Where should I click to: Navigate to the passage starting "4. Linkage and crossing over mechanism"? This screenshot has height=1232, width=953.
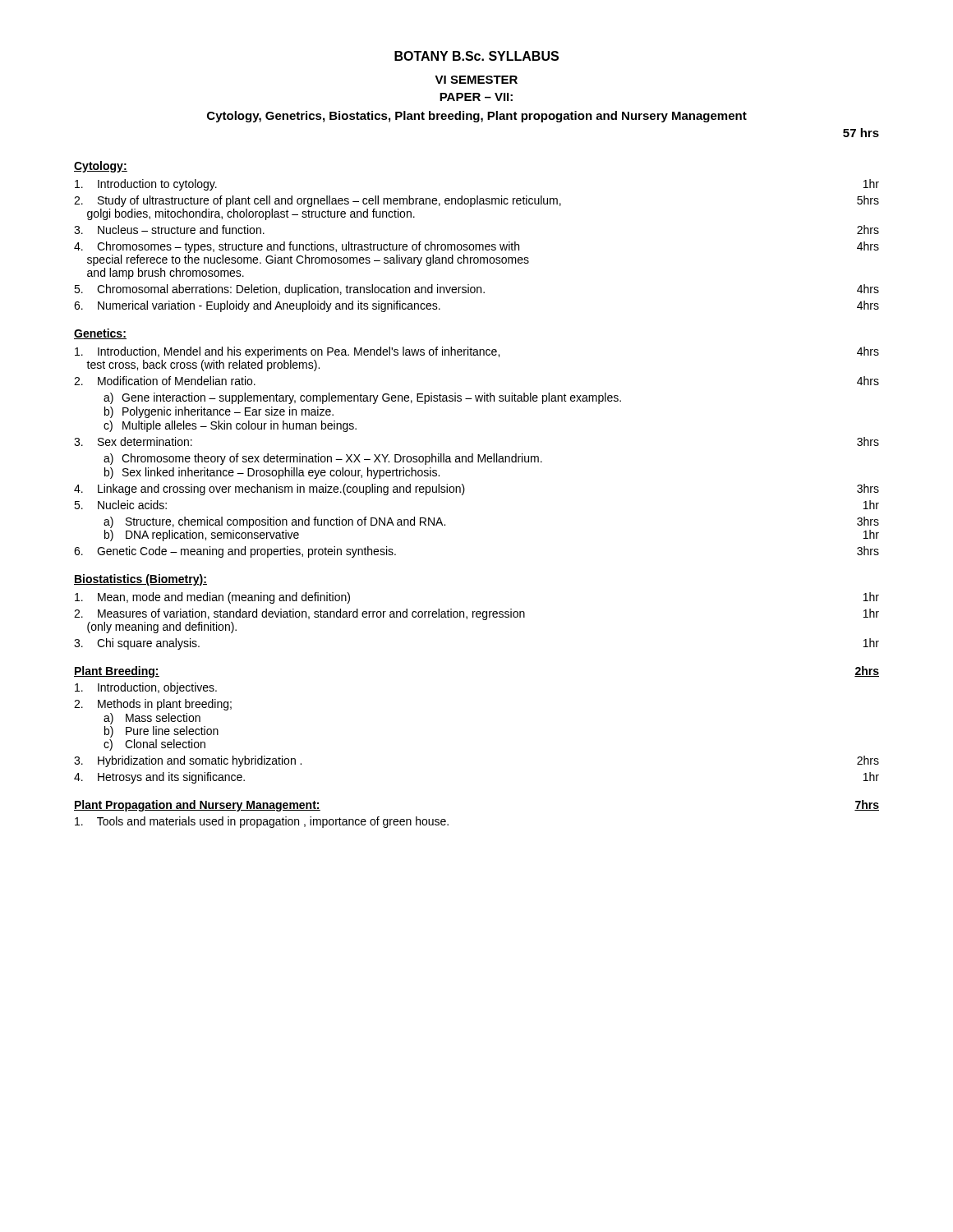point(476,489)
